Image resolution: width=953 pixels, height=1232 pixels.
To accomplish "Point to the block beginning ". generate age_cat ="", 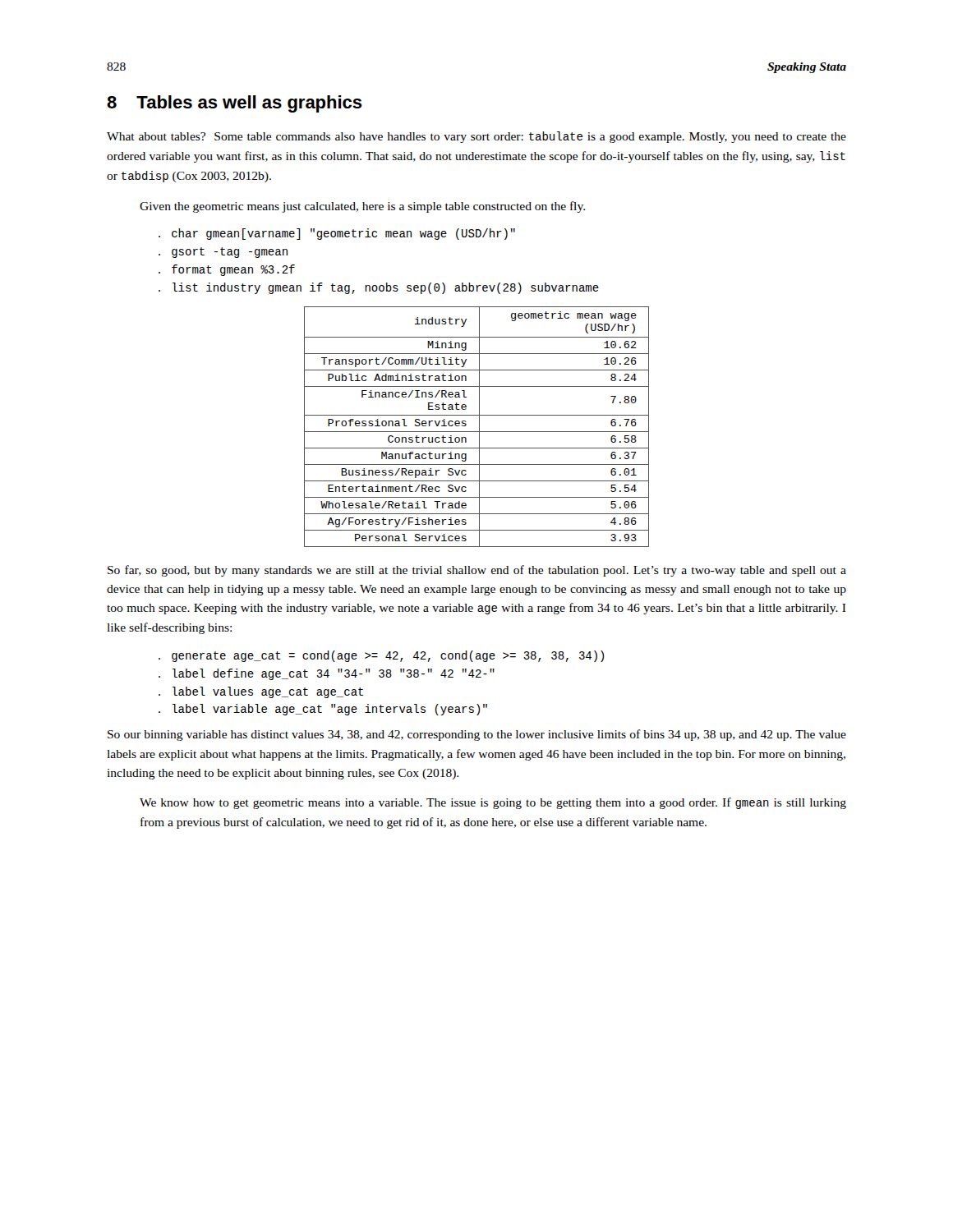I will click(x=381, y=656).
